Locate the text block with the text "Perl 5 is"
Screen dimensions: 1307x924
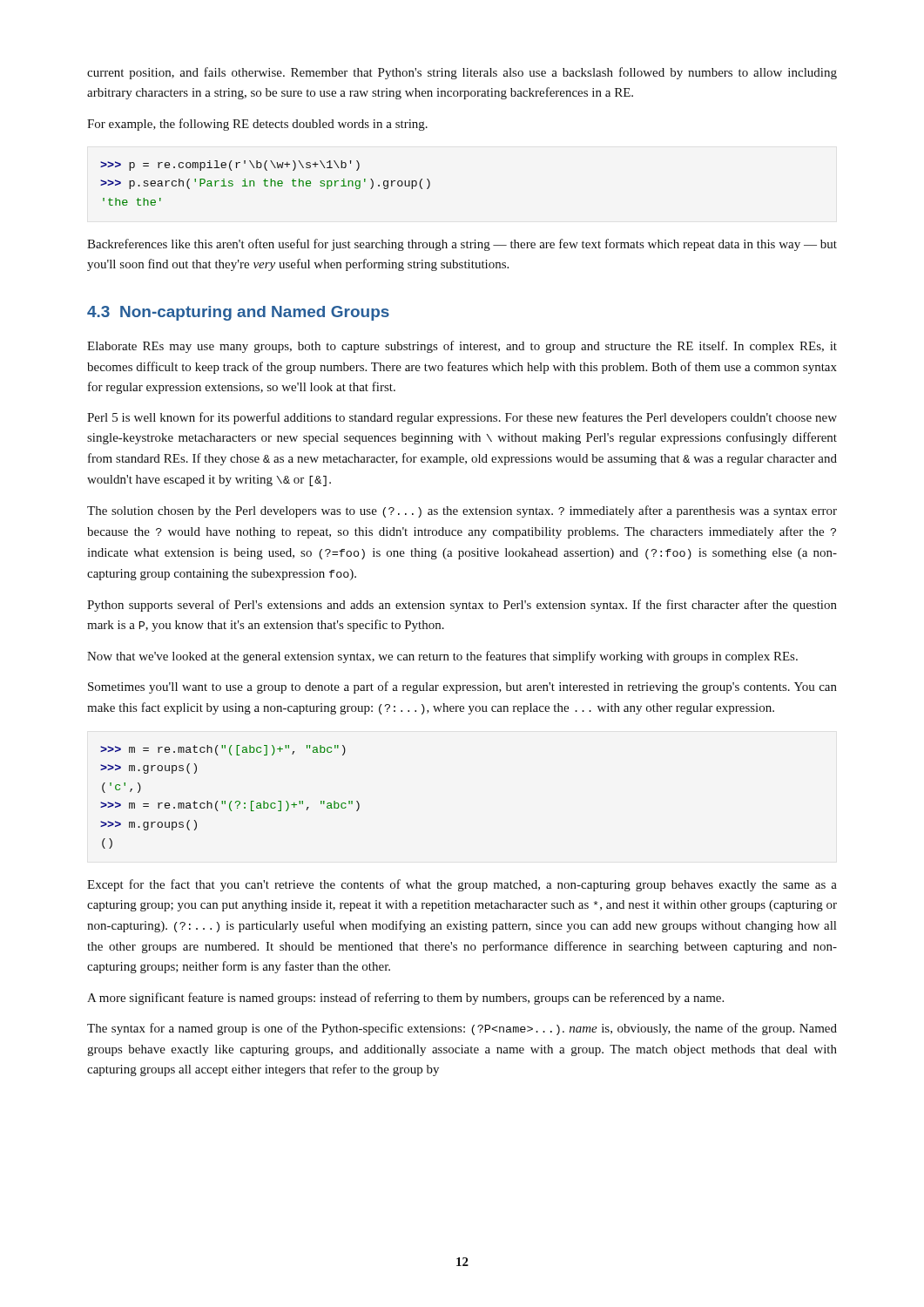(x=462, y=449)
